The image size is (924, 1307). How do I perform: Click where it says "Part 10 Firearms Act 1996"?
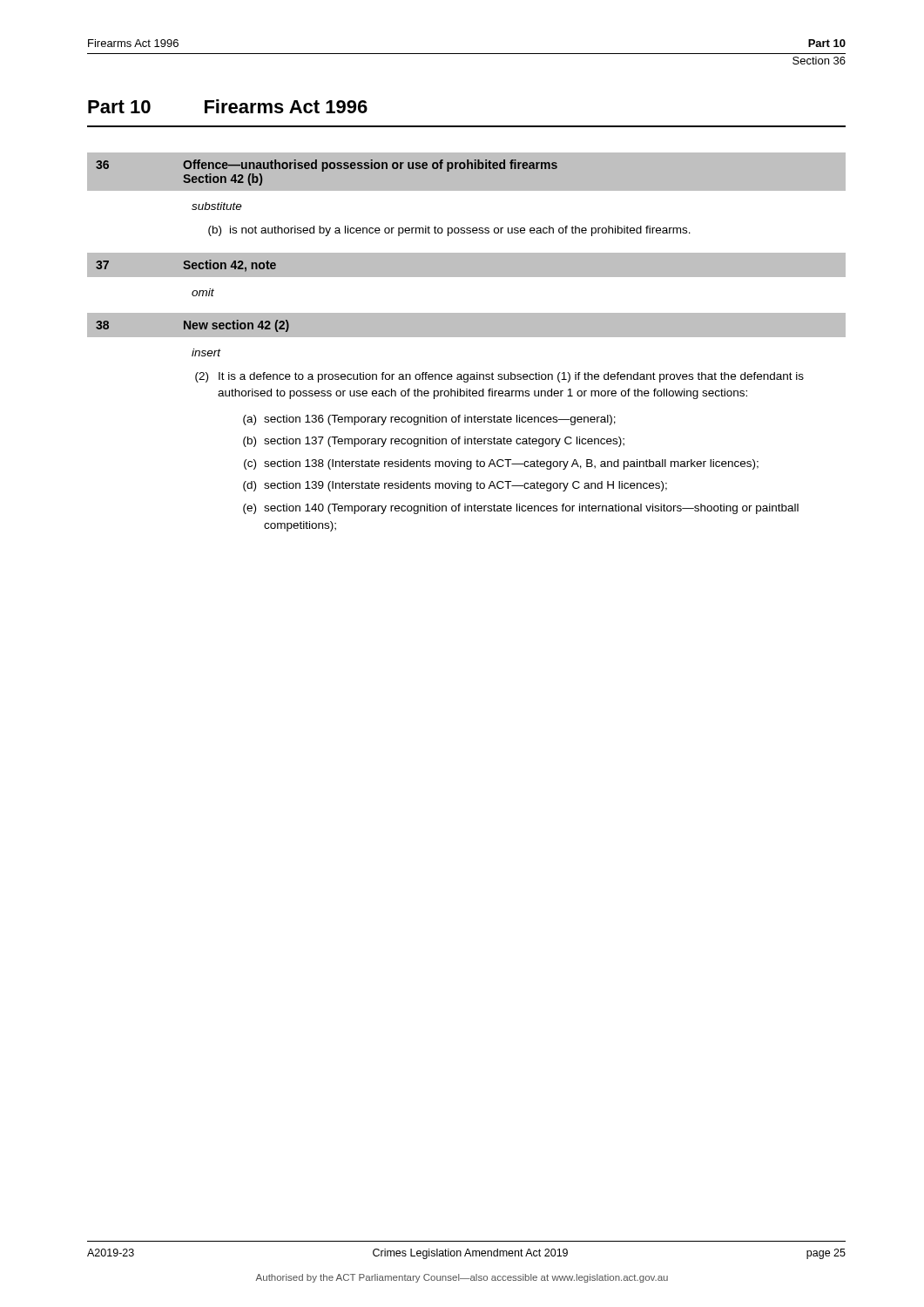[x=227, y=107]
